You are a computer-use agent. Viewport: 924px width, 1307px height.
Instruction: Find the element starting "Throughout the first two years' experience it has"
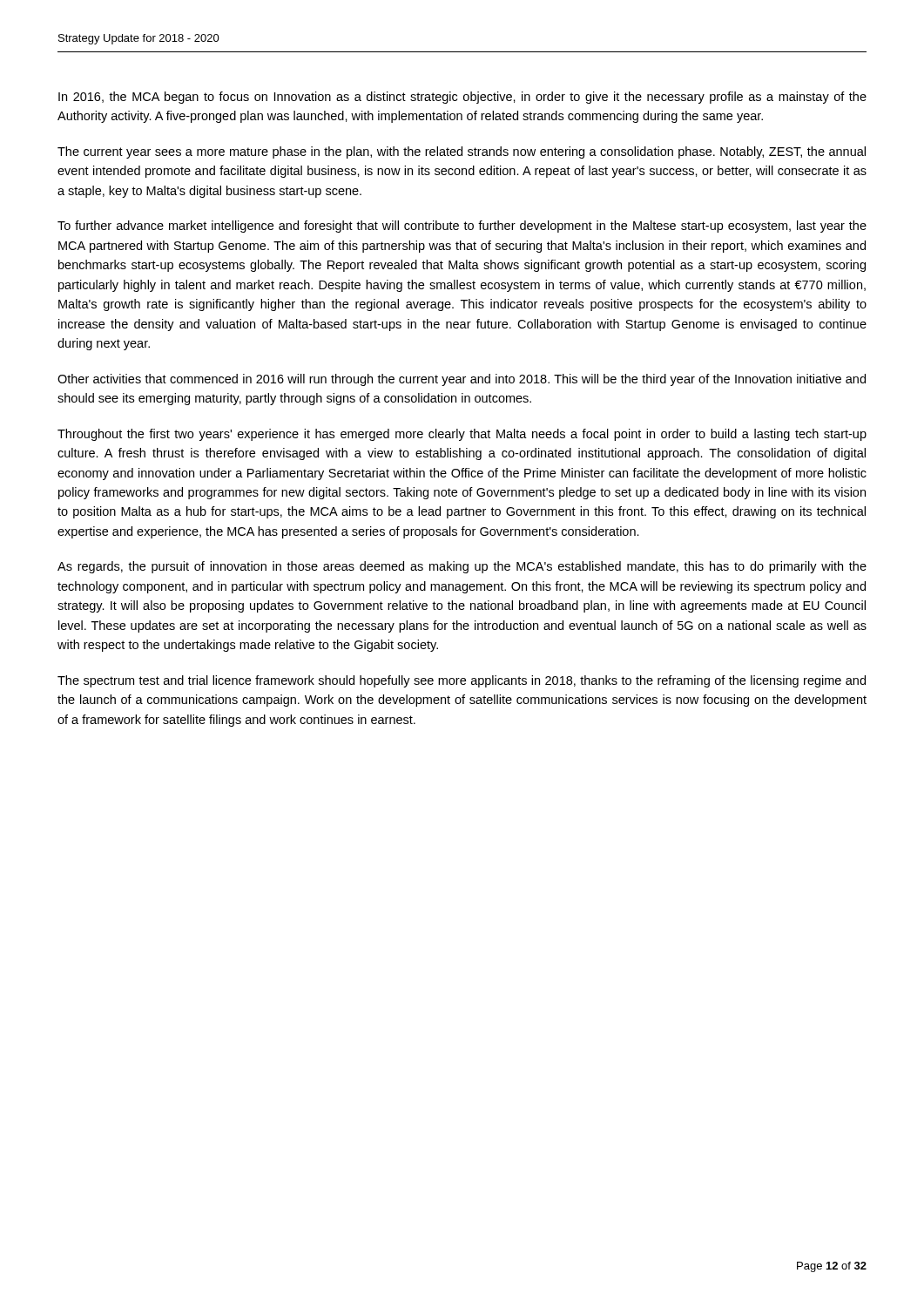[x=462, y=483]
